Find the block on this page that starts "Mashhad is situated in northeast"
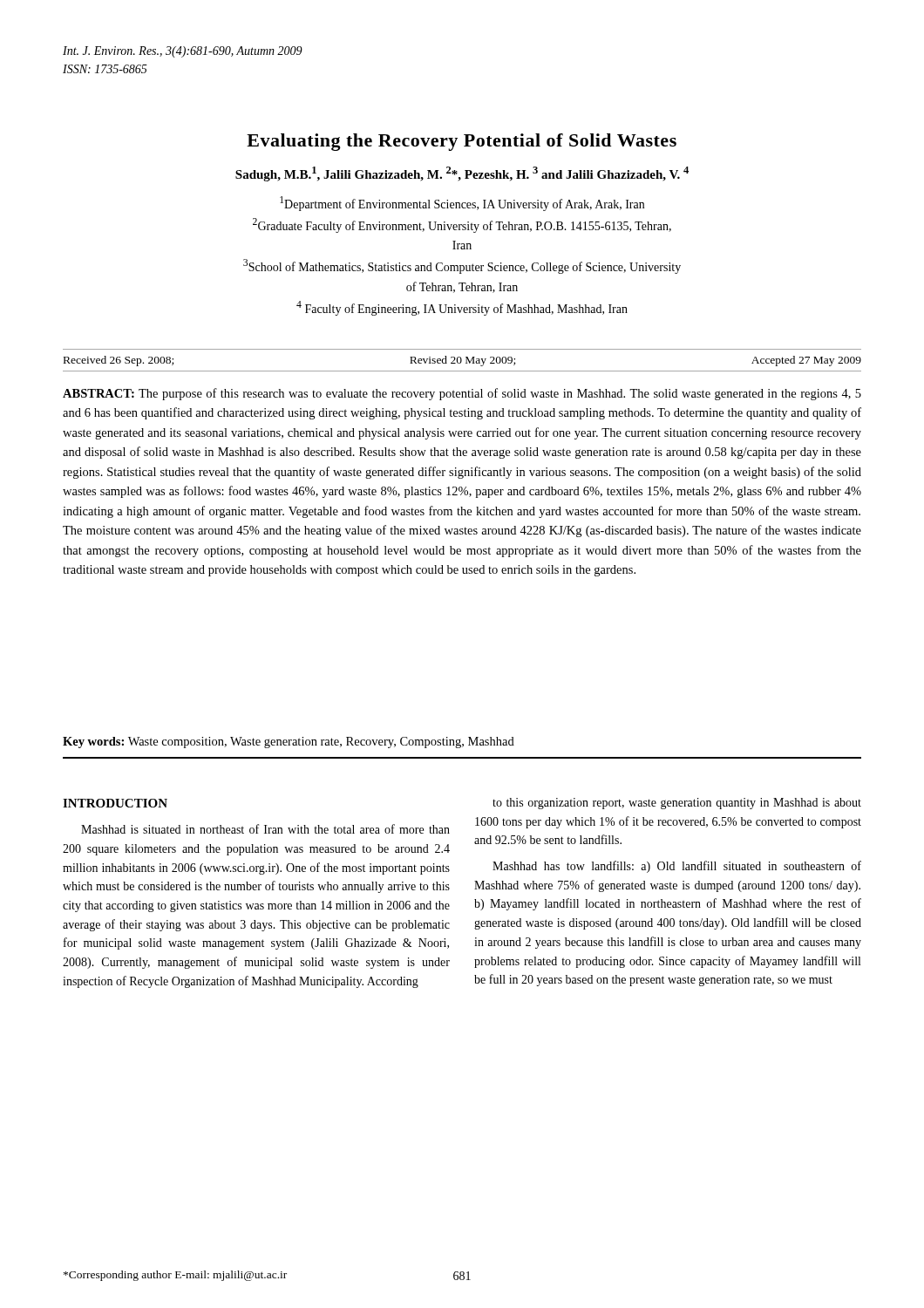Image resolution: width=924 pixels, height=1308 pixels. 256,906
